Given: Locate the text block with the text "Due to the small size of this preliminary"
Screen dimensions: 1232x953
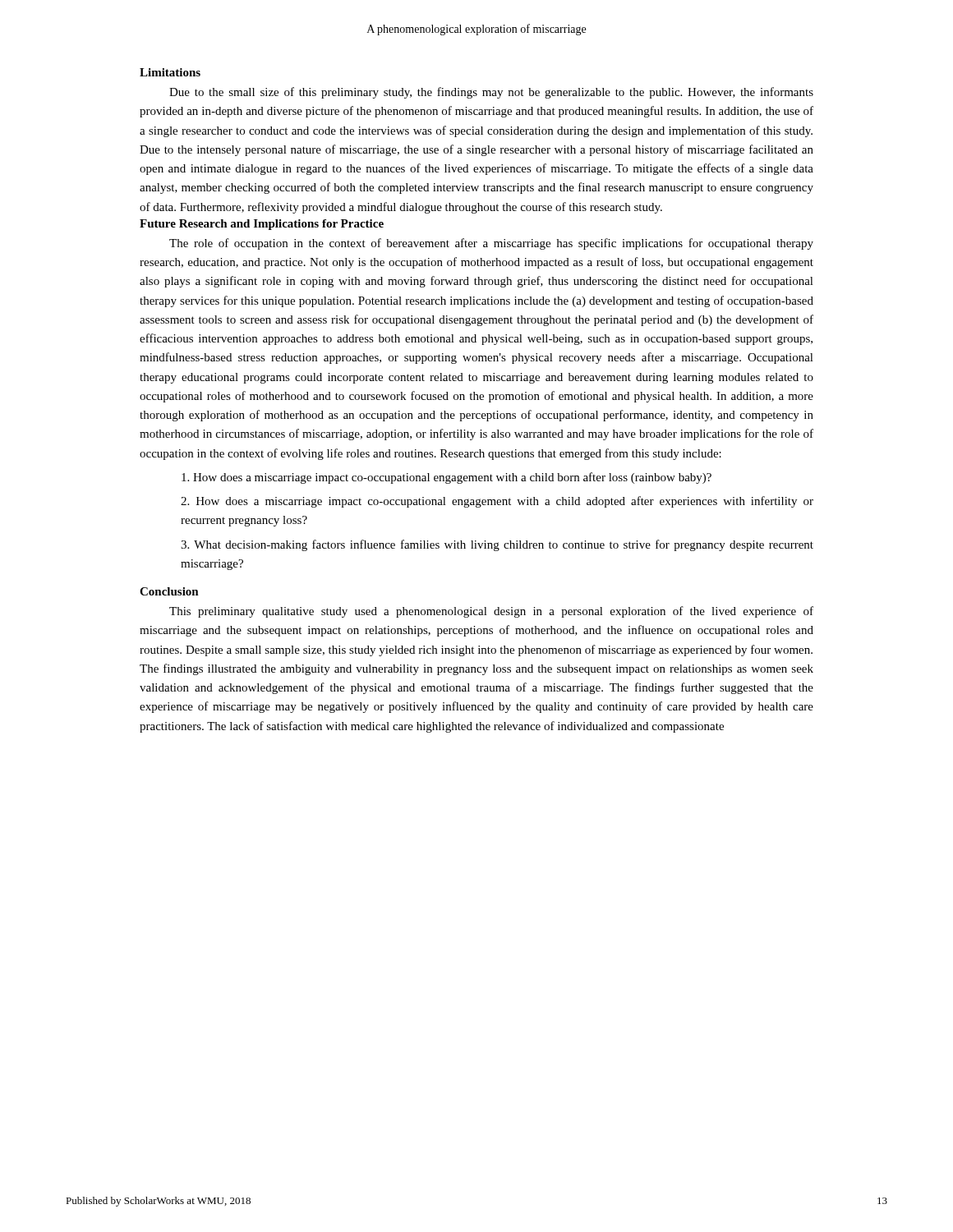Looking at the screenshot, I should pos(476,150).
